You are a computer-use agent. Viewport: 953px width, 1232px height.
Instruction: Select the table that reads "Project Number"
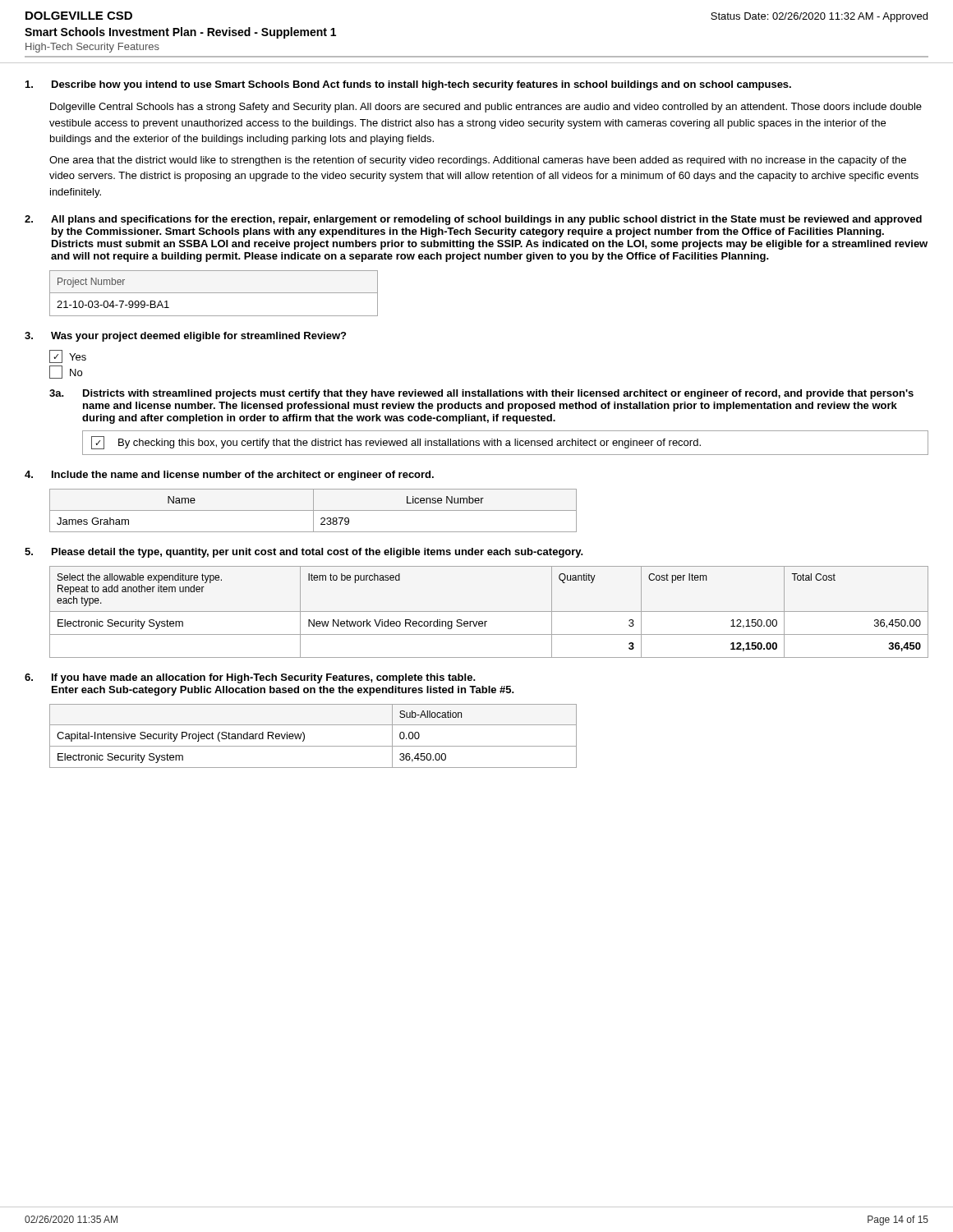[214, 293]
